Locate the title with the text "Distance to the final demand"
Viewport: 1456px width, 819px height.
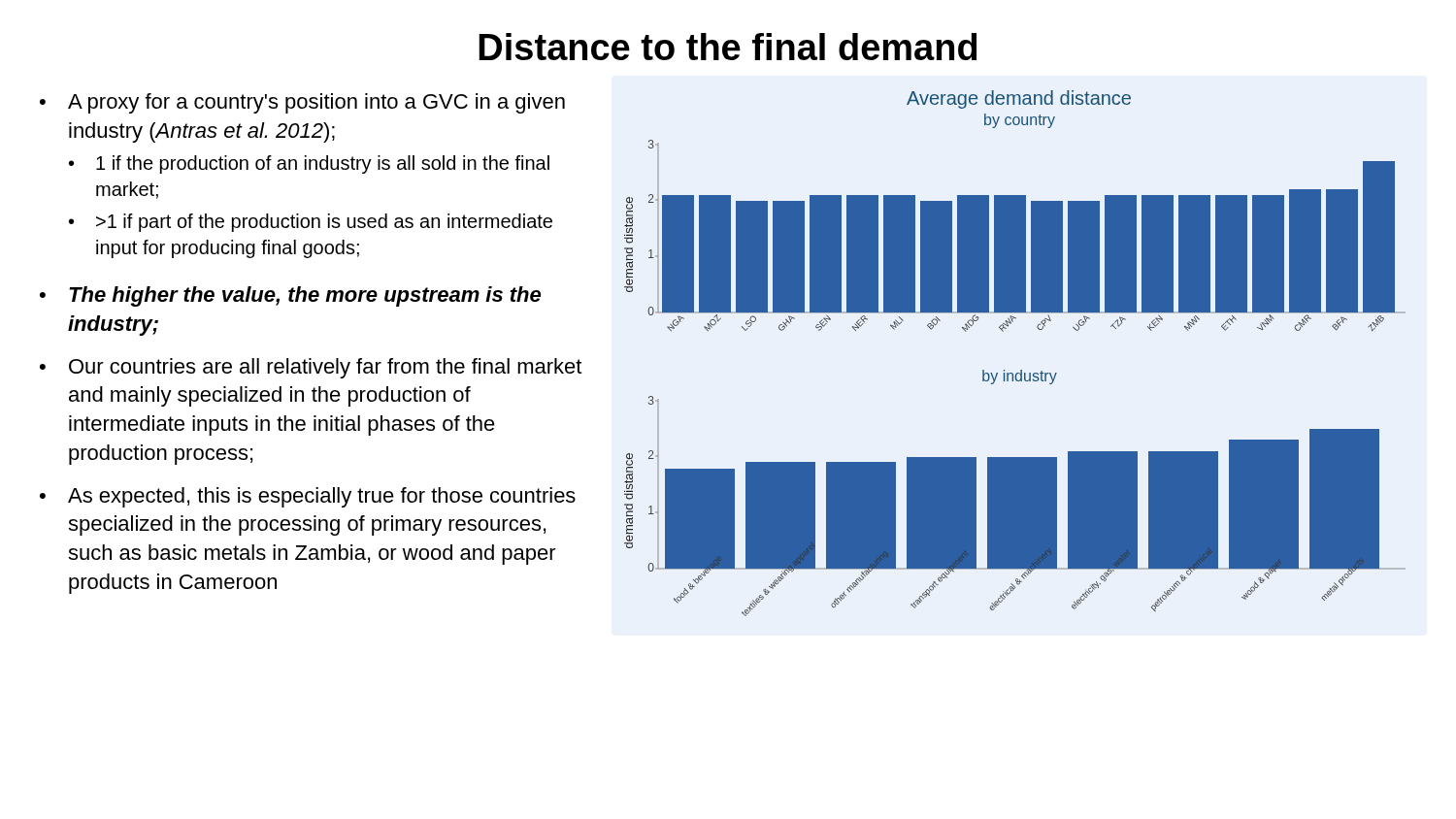coord(728,48)
